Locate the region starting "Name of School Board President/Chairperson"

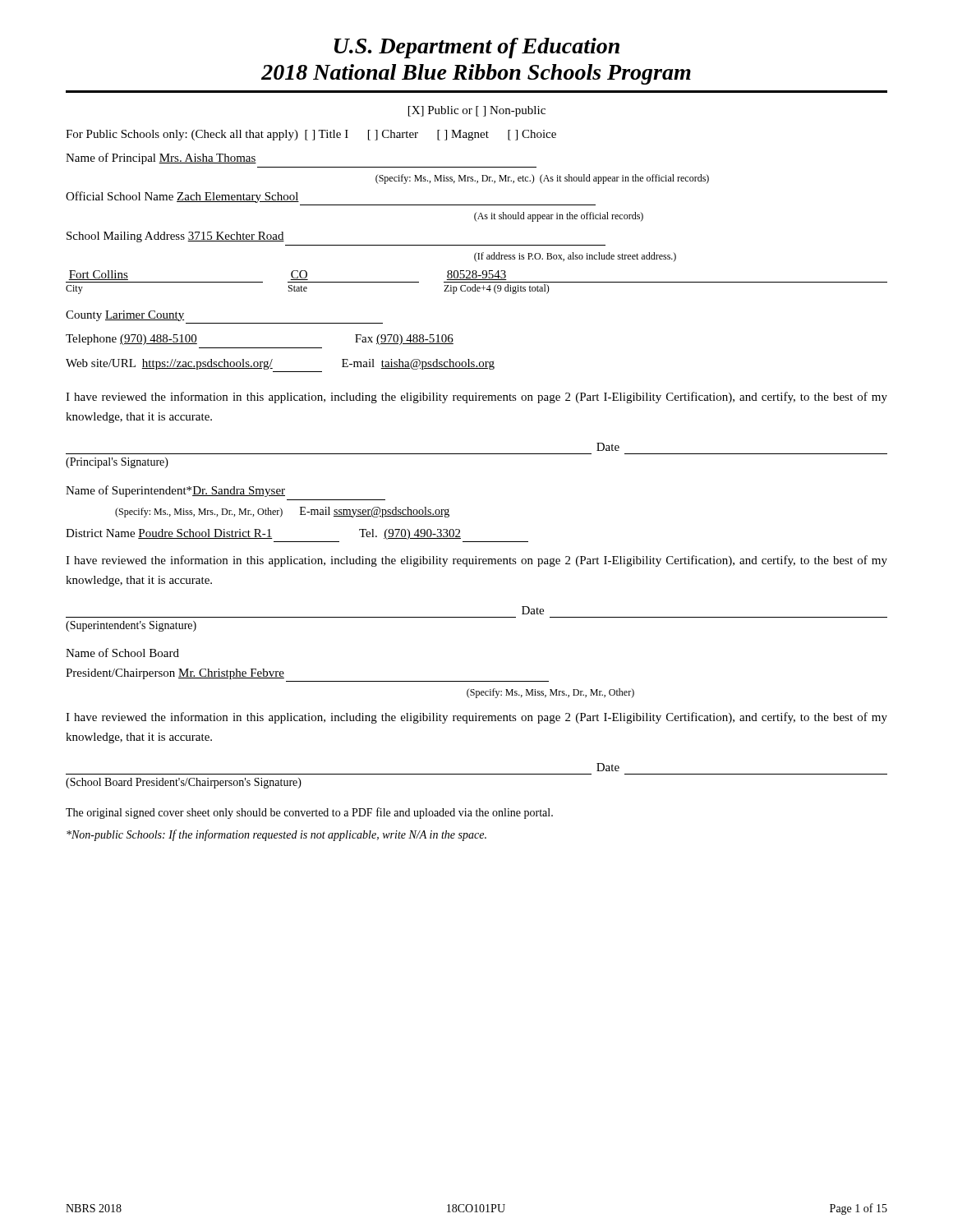click(x=122, y=653)
